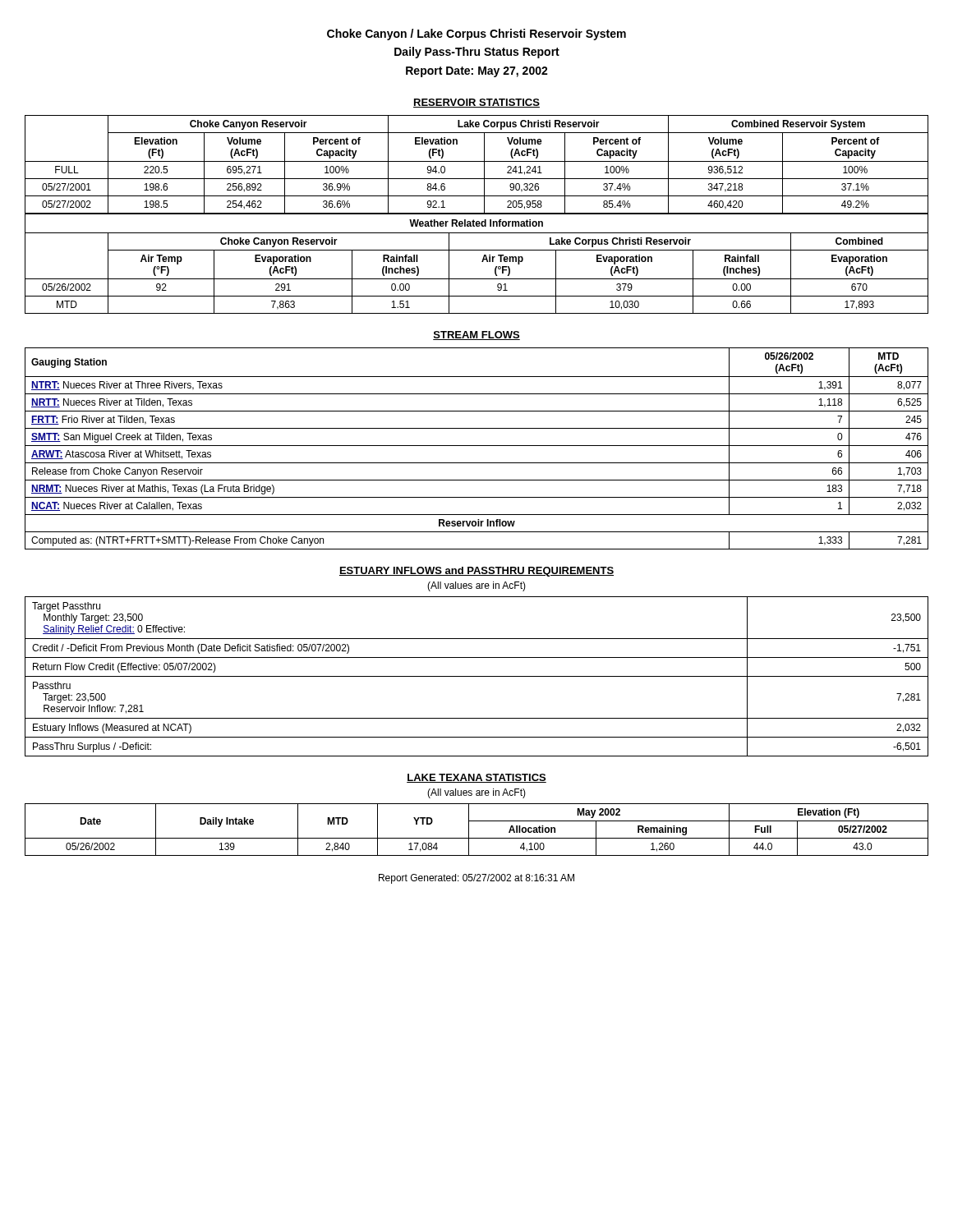This screenshot has width=953, height=1232.
Task: Find "STREAM FLOWS" on this page
Action: pos(476,335)
